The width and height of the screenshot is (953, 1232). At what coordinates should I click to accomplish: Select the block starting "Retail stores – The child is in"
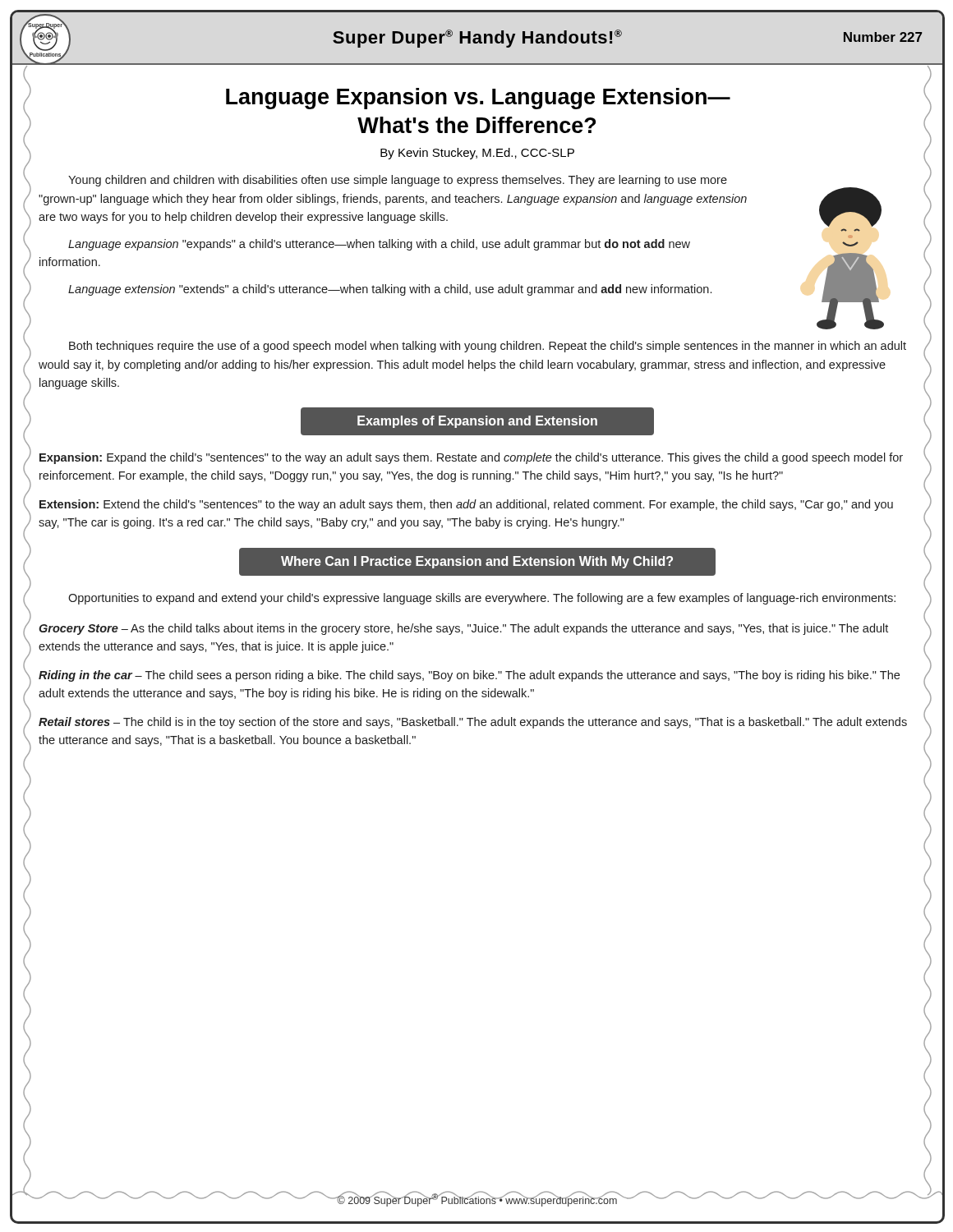point(473,731)
